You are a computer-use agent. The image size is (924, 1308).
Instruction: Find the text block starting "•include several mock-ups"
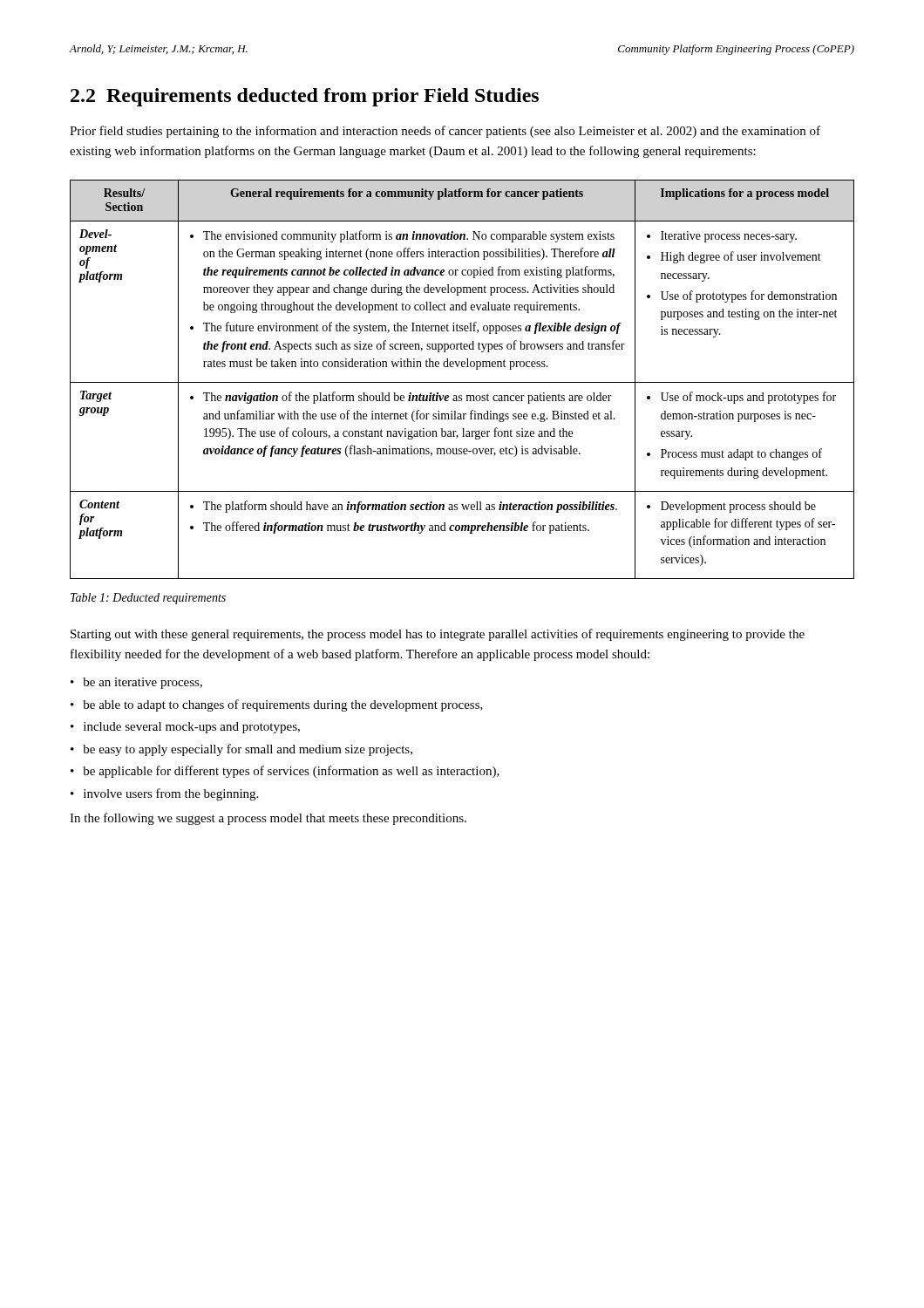[x=185, y=727]
